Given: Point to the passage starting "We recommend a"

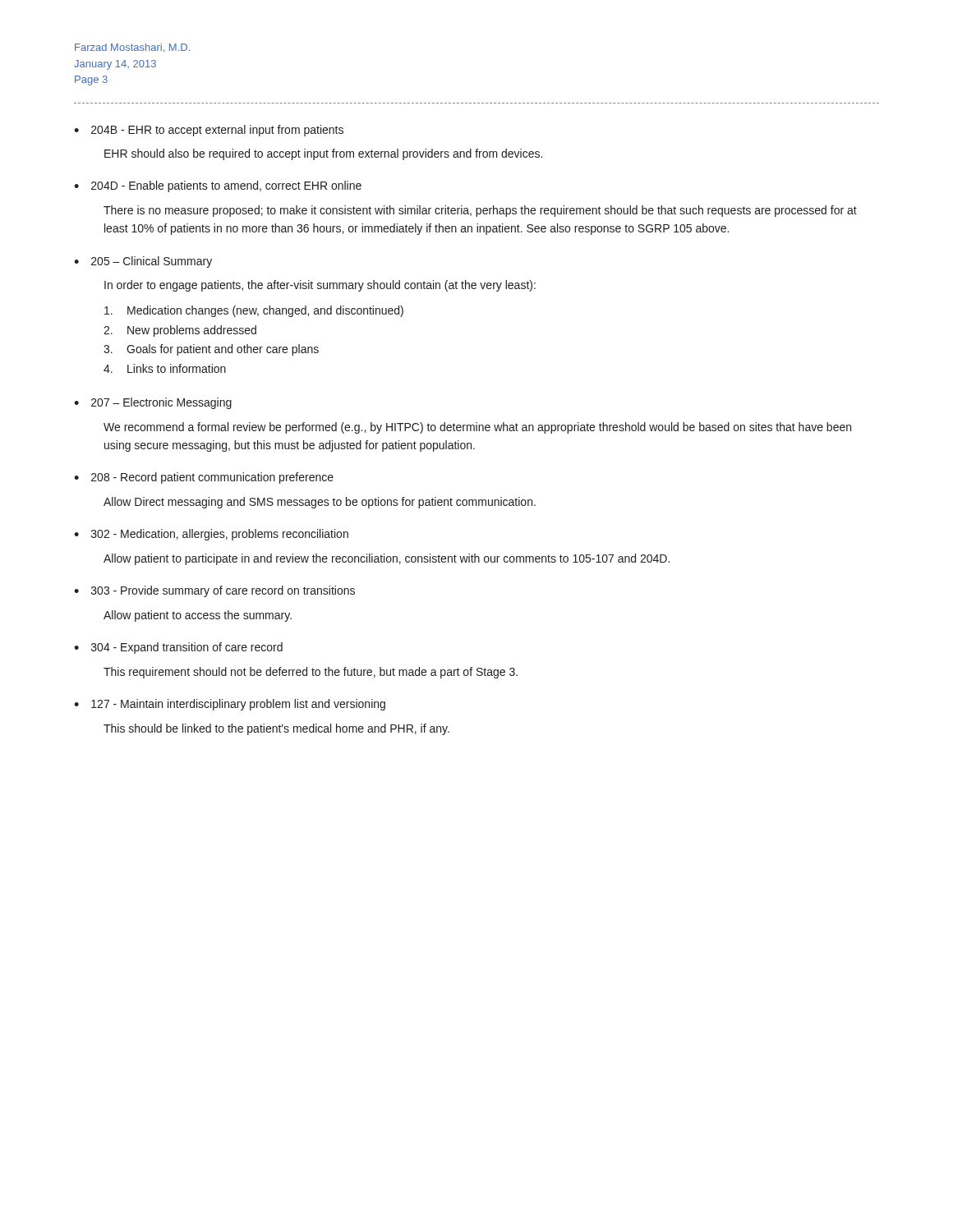Looking at the screenshot, I should click(x=478, y=436).
